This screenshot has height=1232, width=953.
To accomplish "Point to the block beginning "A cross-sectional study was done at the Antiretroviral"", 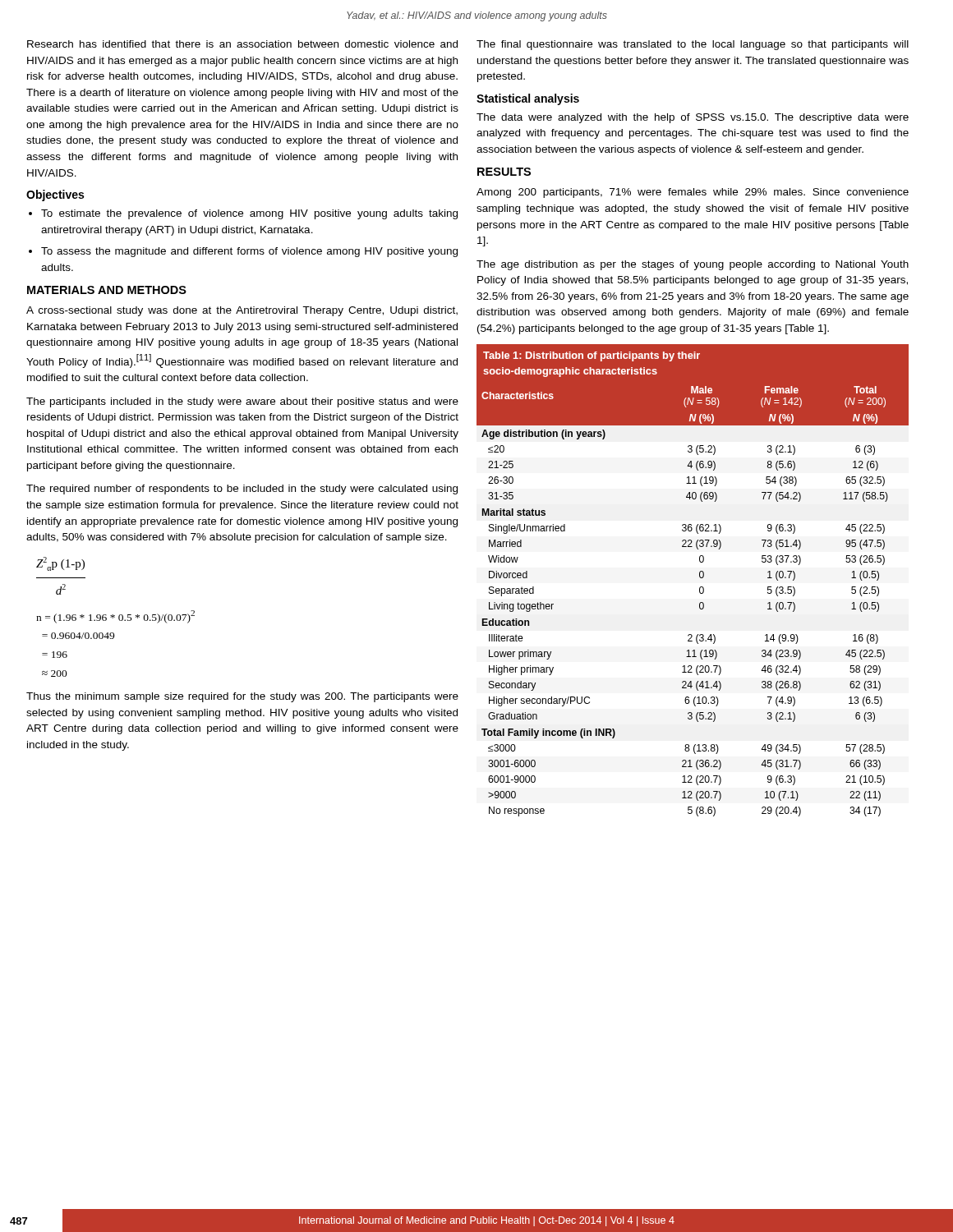I will (242, 344).
